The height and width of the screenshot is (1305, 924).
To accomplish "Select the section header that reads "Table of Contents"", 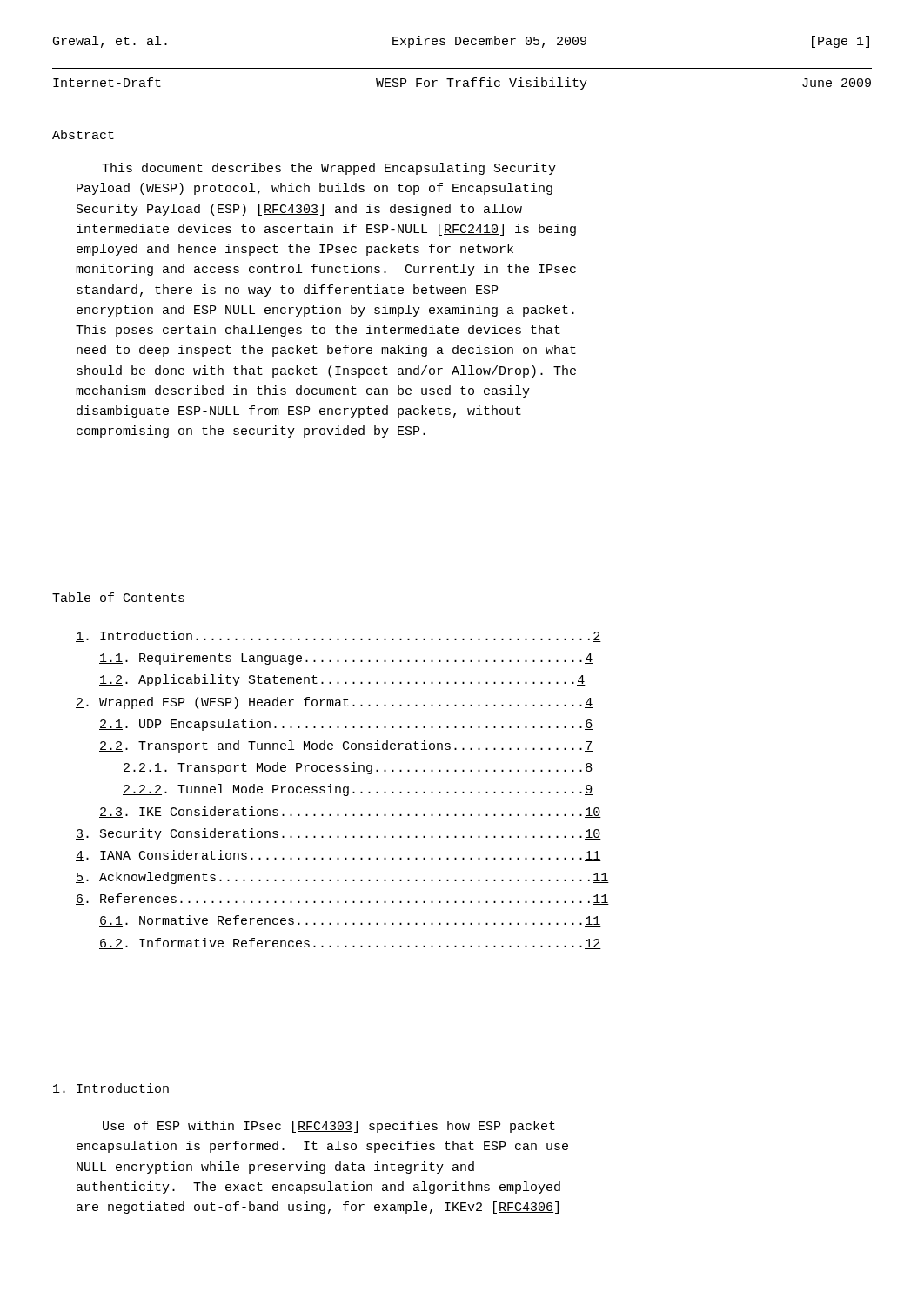I will pos(119,599).
